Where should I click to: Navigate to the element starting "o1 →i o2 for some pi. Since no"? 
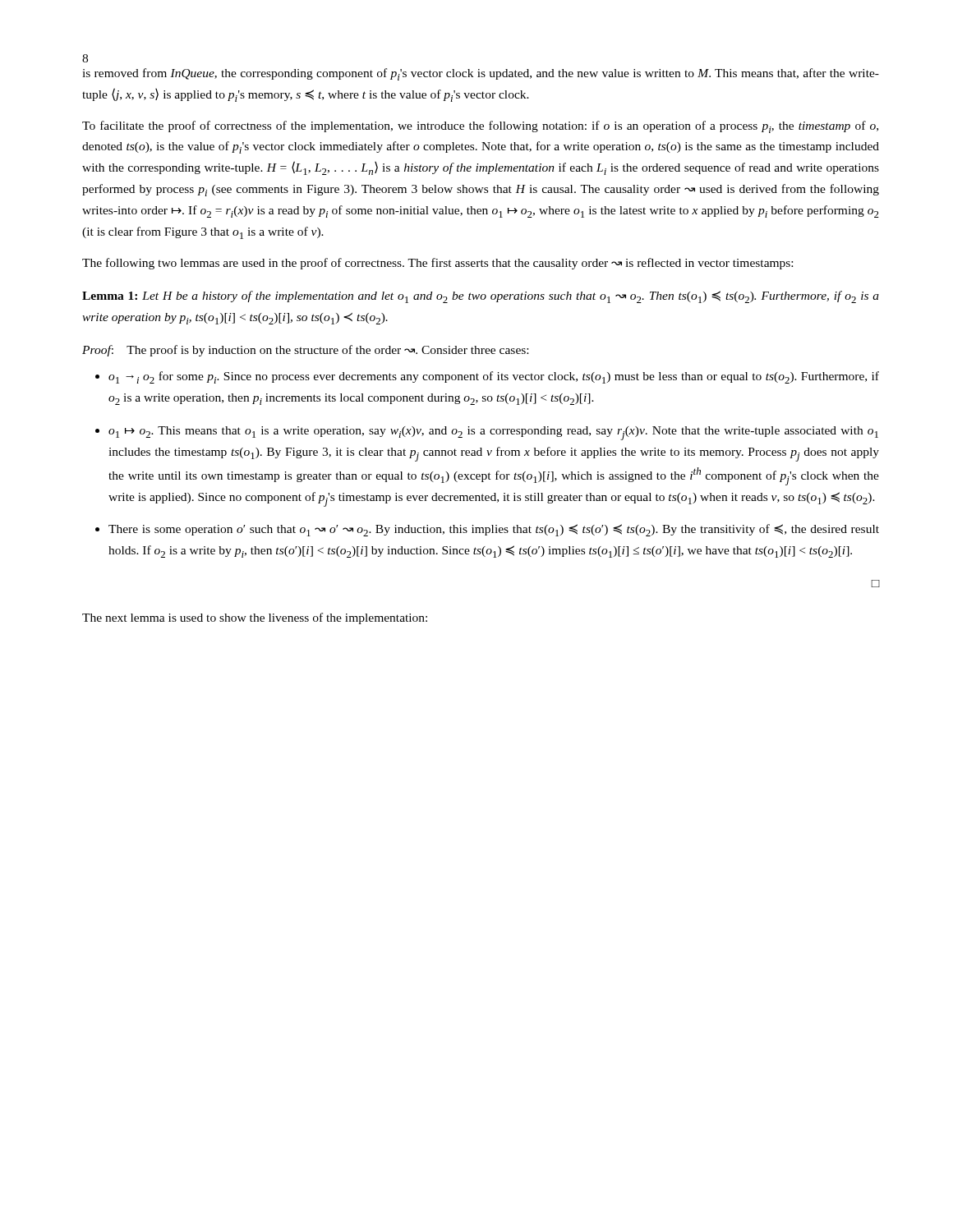[x=494, y=388]
